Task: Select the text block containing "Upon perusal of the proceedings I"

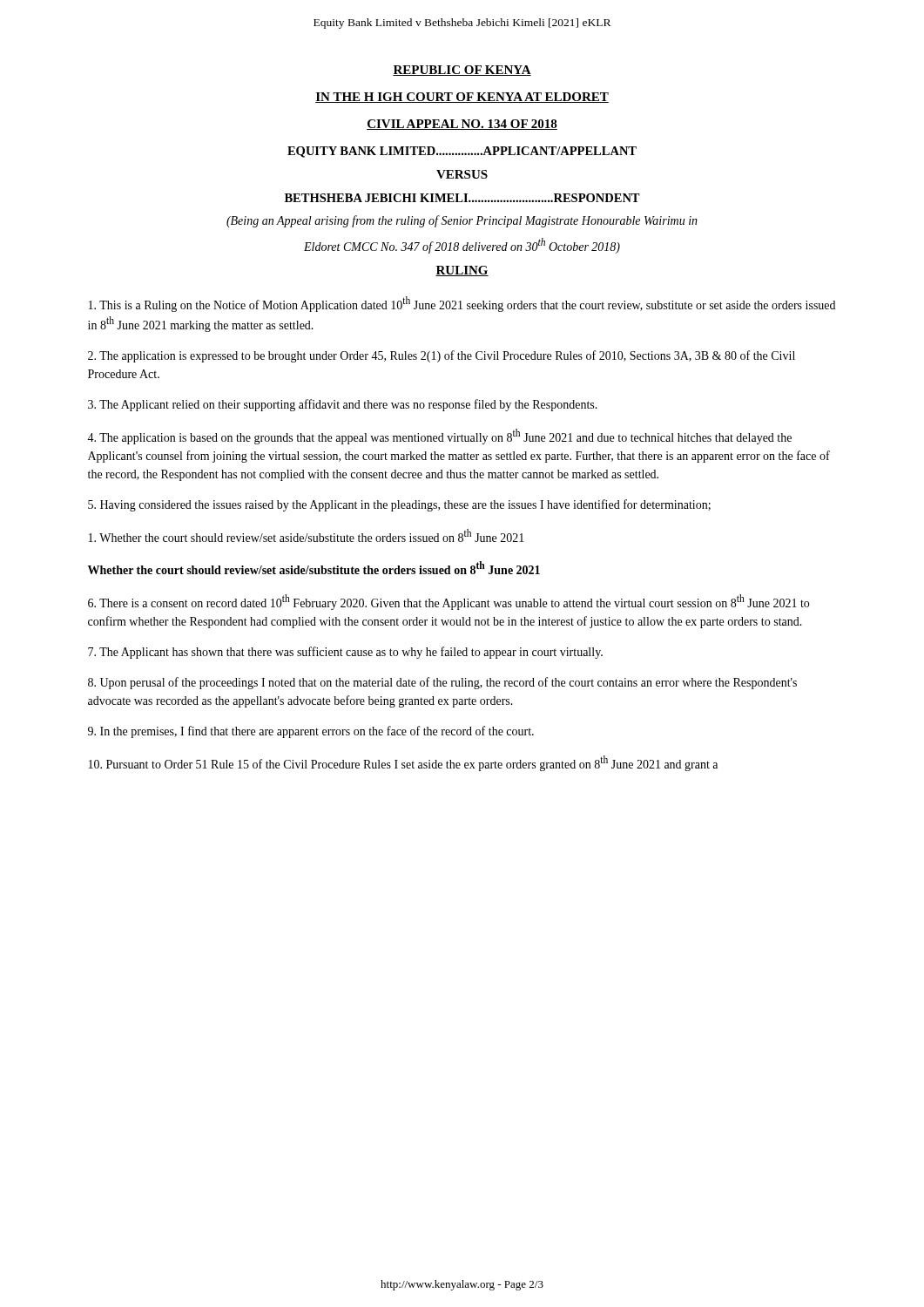Action: 442,692
